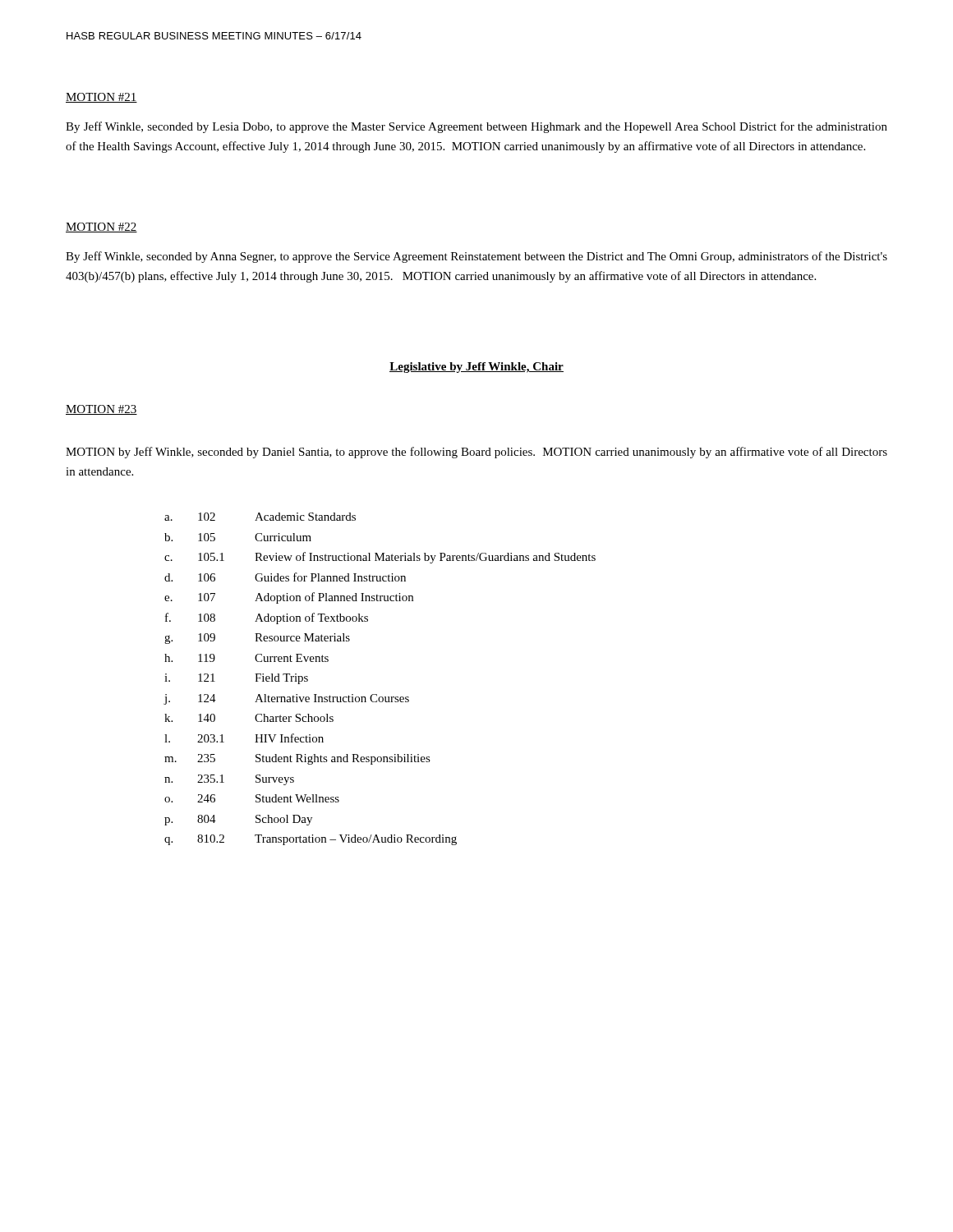Viewport: 953px width, 1232px height.
Task: Locate the section header that opens with "Legislative by Jeff"
Action: (476, 366)
